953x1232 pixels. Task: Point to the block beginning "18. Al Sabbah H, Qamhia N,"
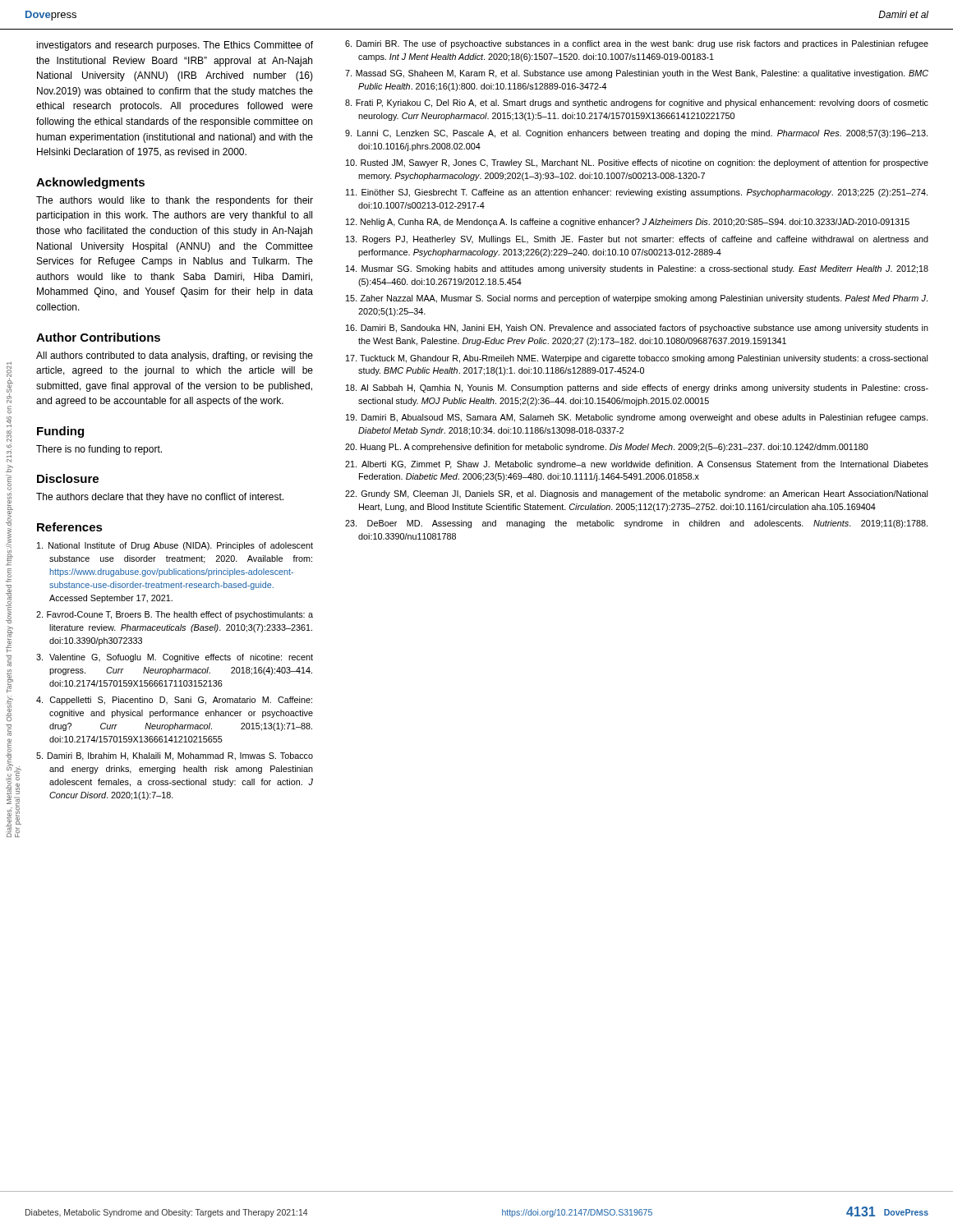[x=637, y=394]
